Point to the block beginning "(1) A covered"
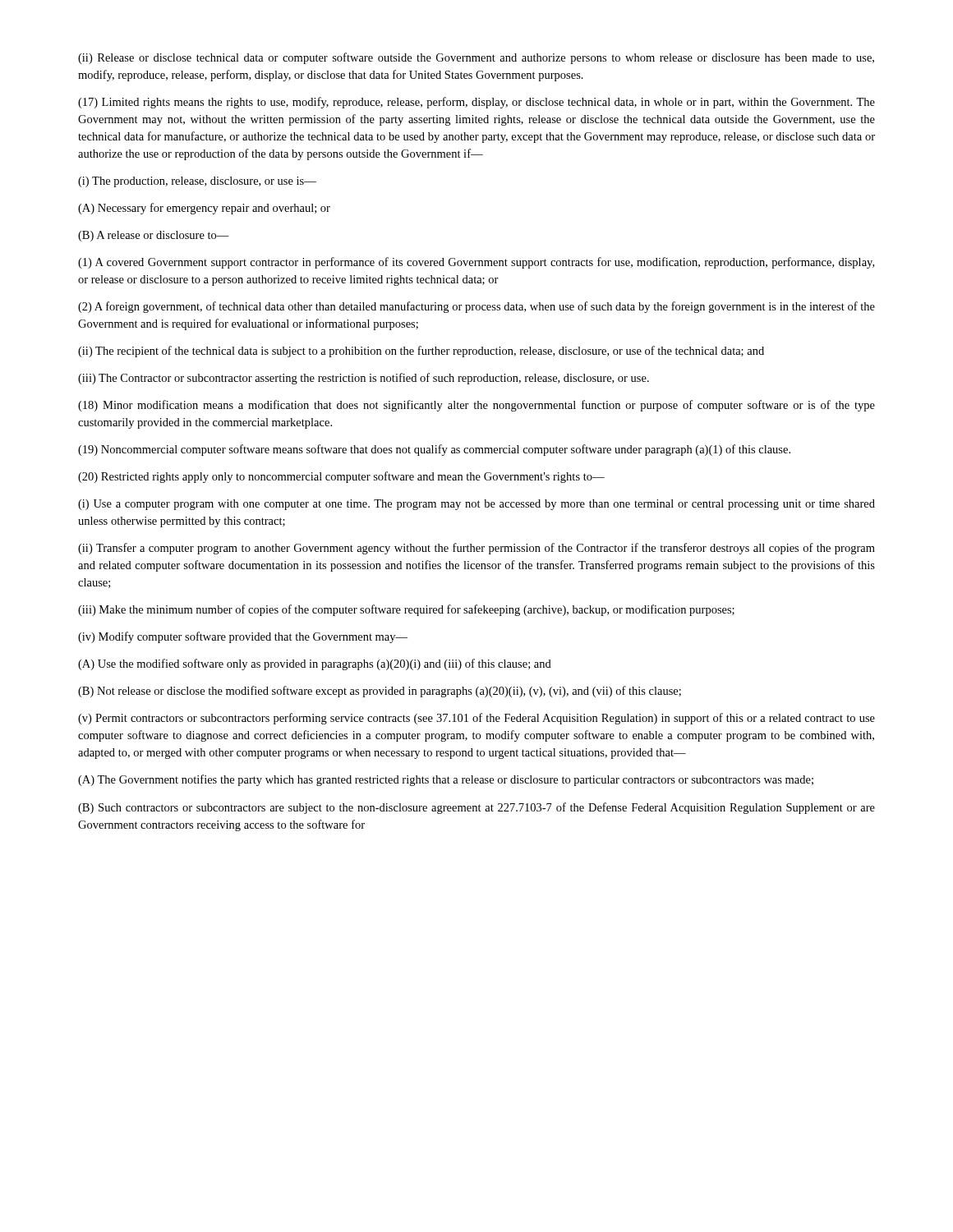 click(476, 271)
